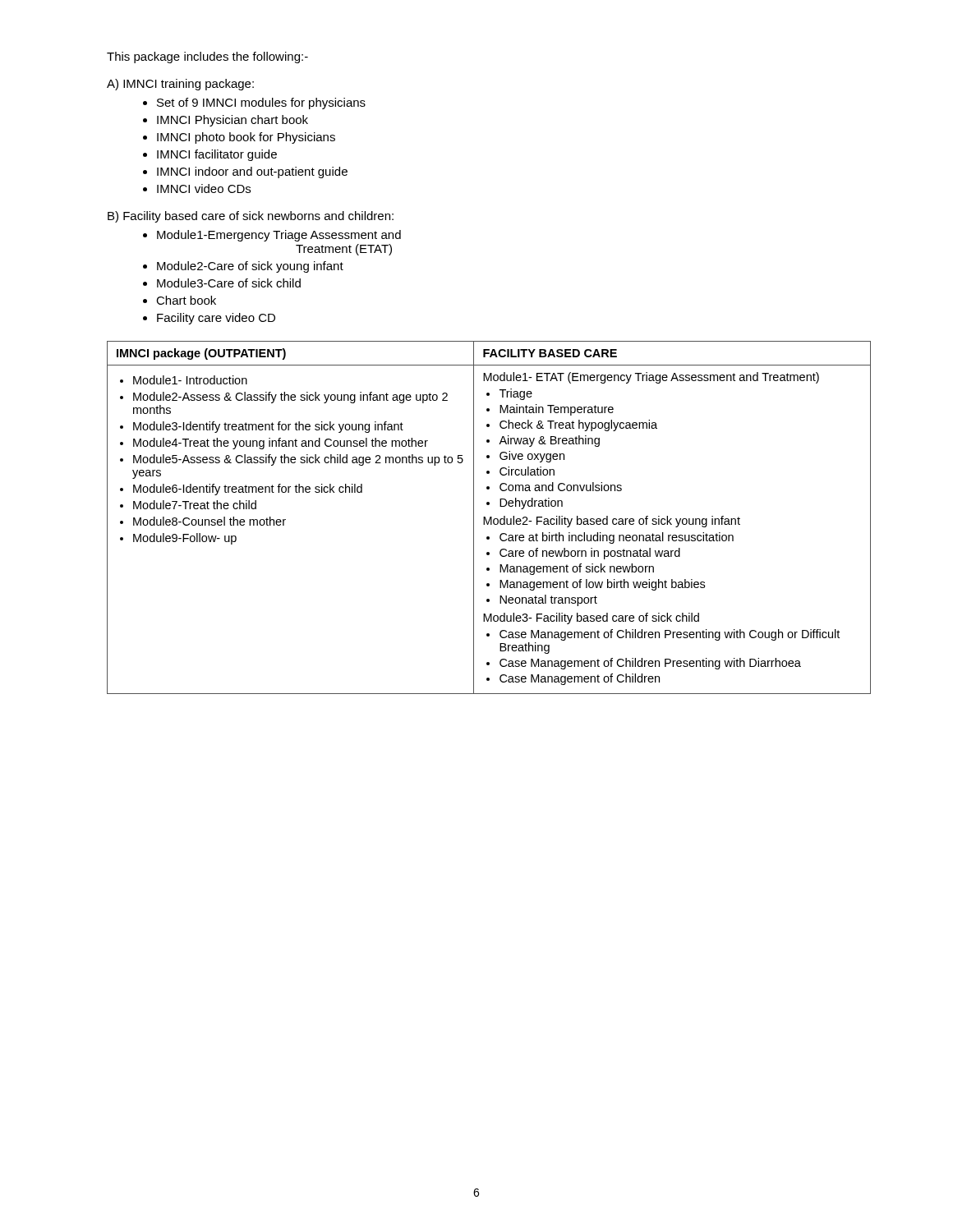This screenshot has height=1232, width=953.
Task: Find "Set of 9 IMNCI modules for physicians" on this page
Action: [261, 102]
